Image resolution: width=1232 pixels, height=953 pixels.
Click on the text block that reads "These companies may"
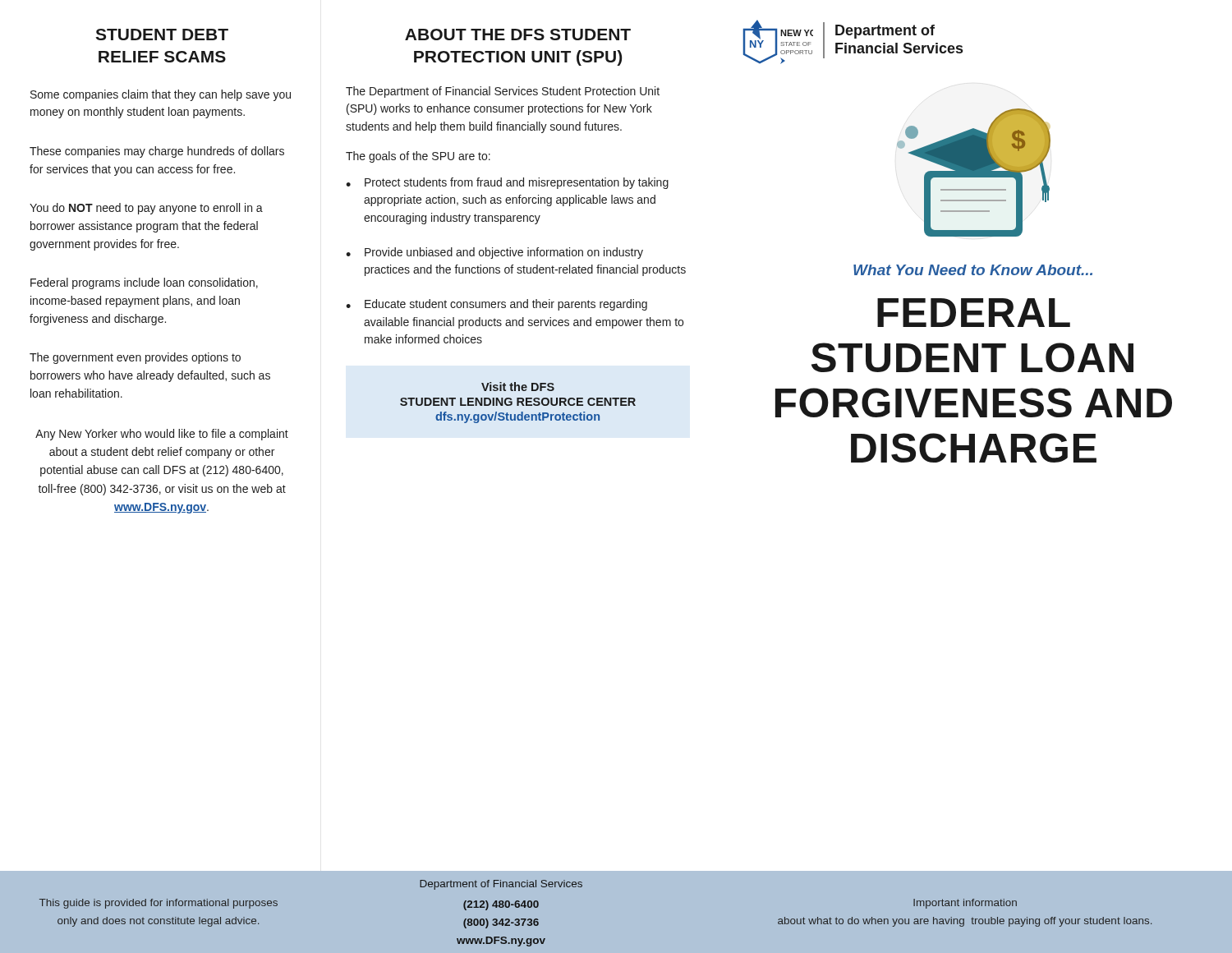coord(157,160)
